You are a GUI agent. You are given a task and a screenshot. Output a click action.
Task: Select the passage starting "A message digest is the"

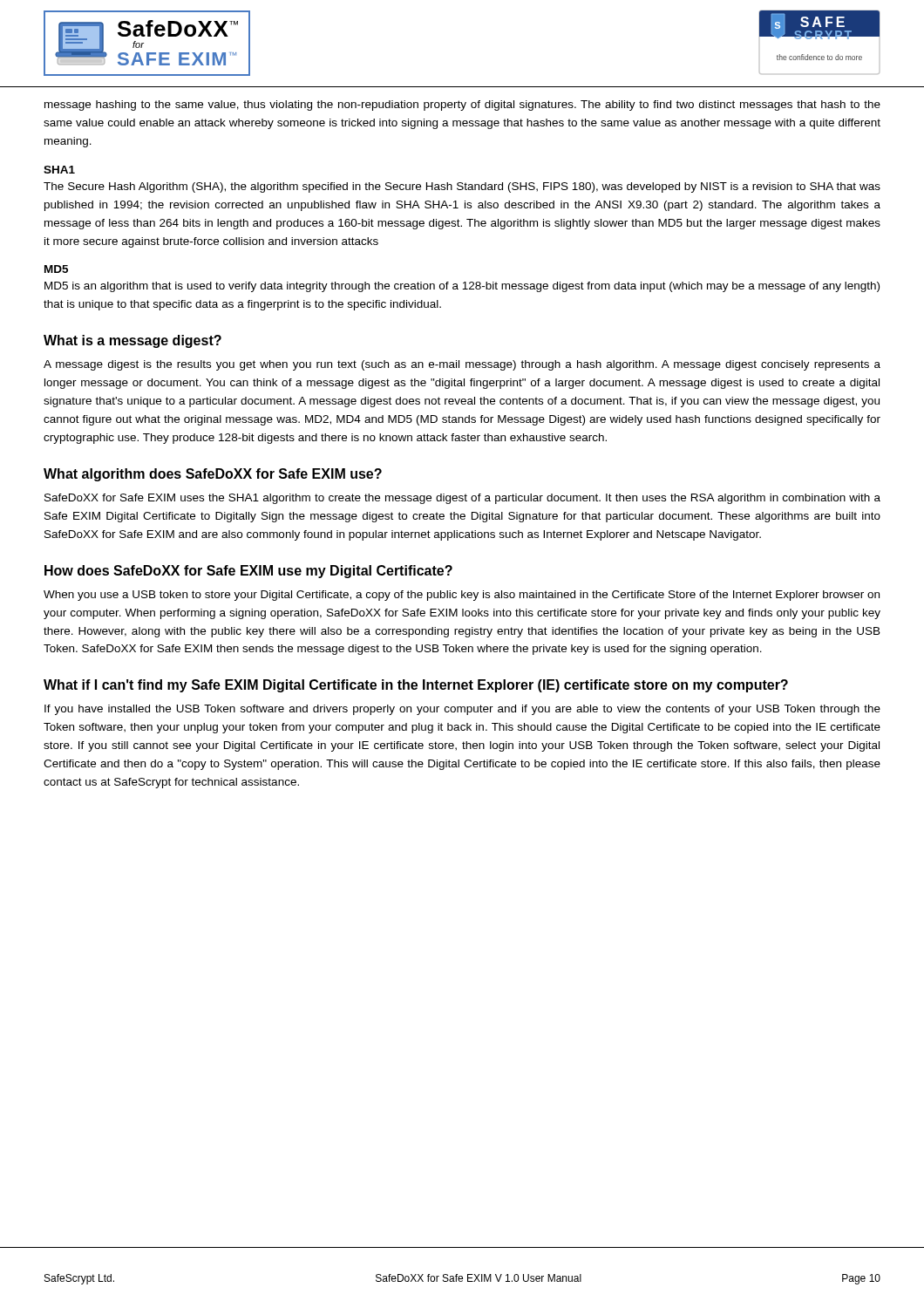click(462, 402)
